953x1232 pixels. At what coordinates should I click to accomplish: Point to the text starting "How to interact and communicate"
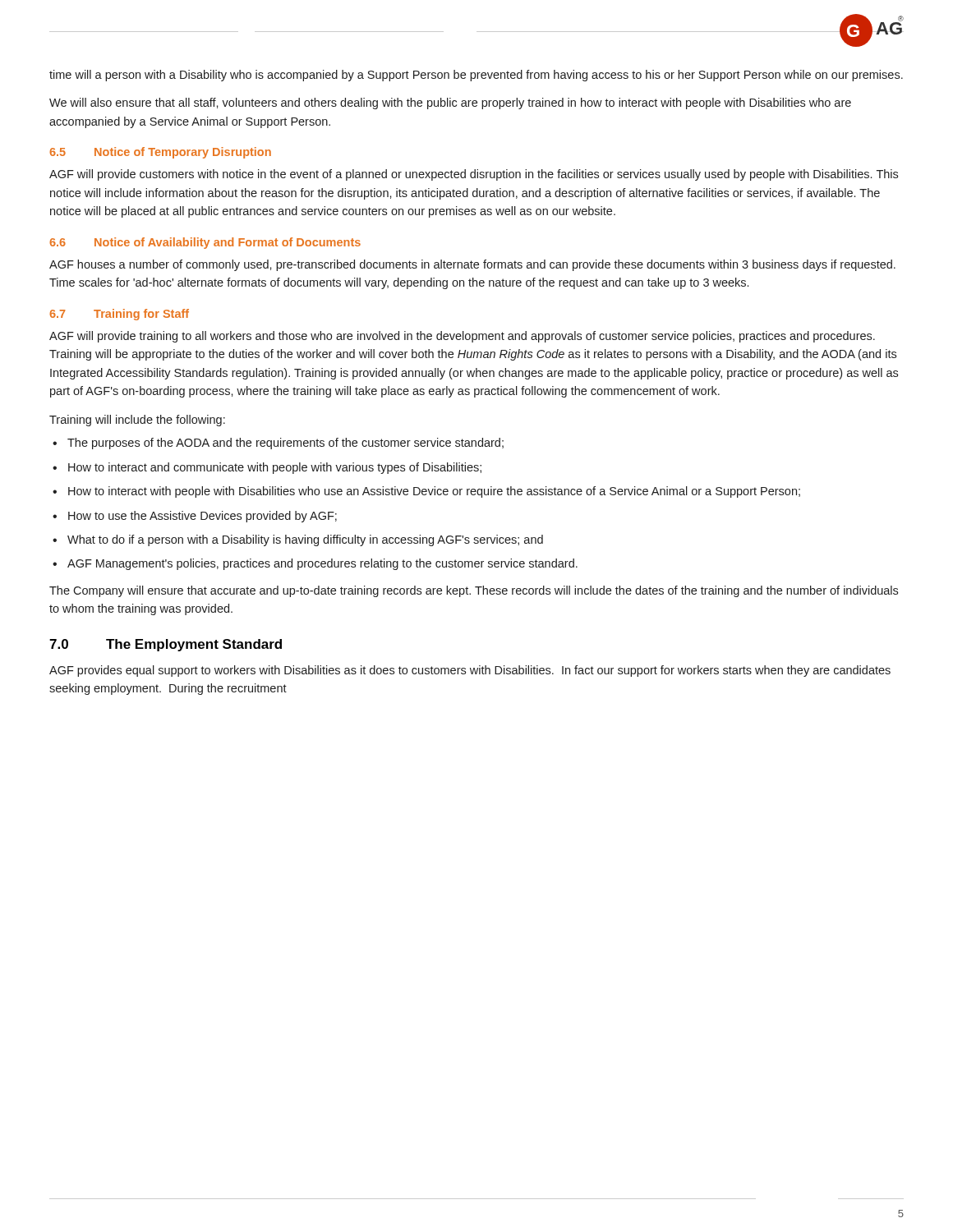(x=476, y=467)
